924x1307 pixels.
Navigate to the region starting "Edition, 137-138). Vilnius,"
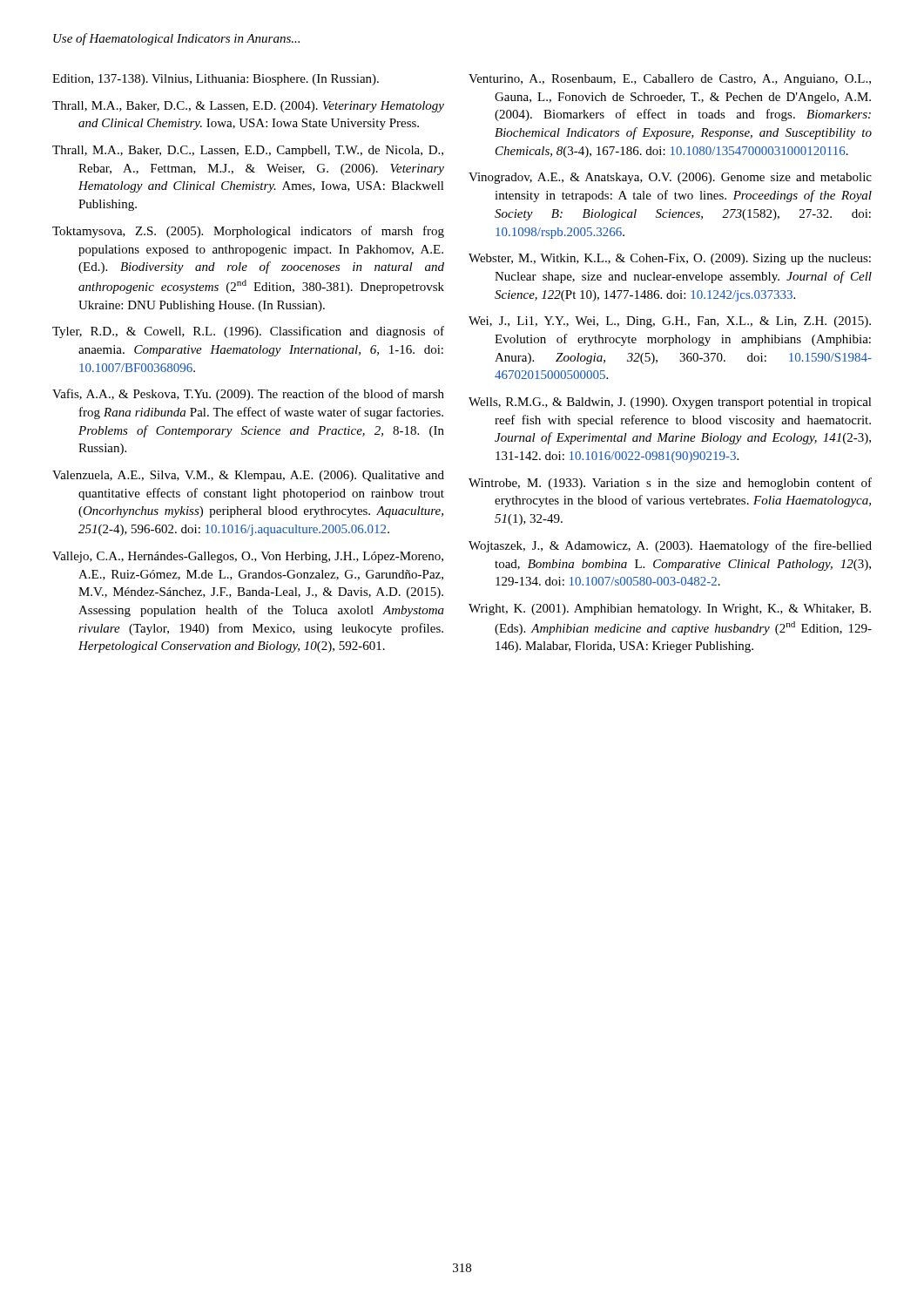216,78
